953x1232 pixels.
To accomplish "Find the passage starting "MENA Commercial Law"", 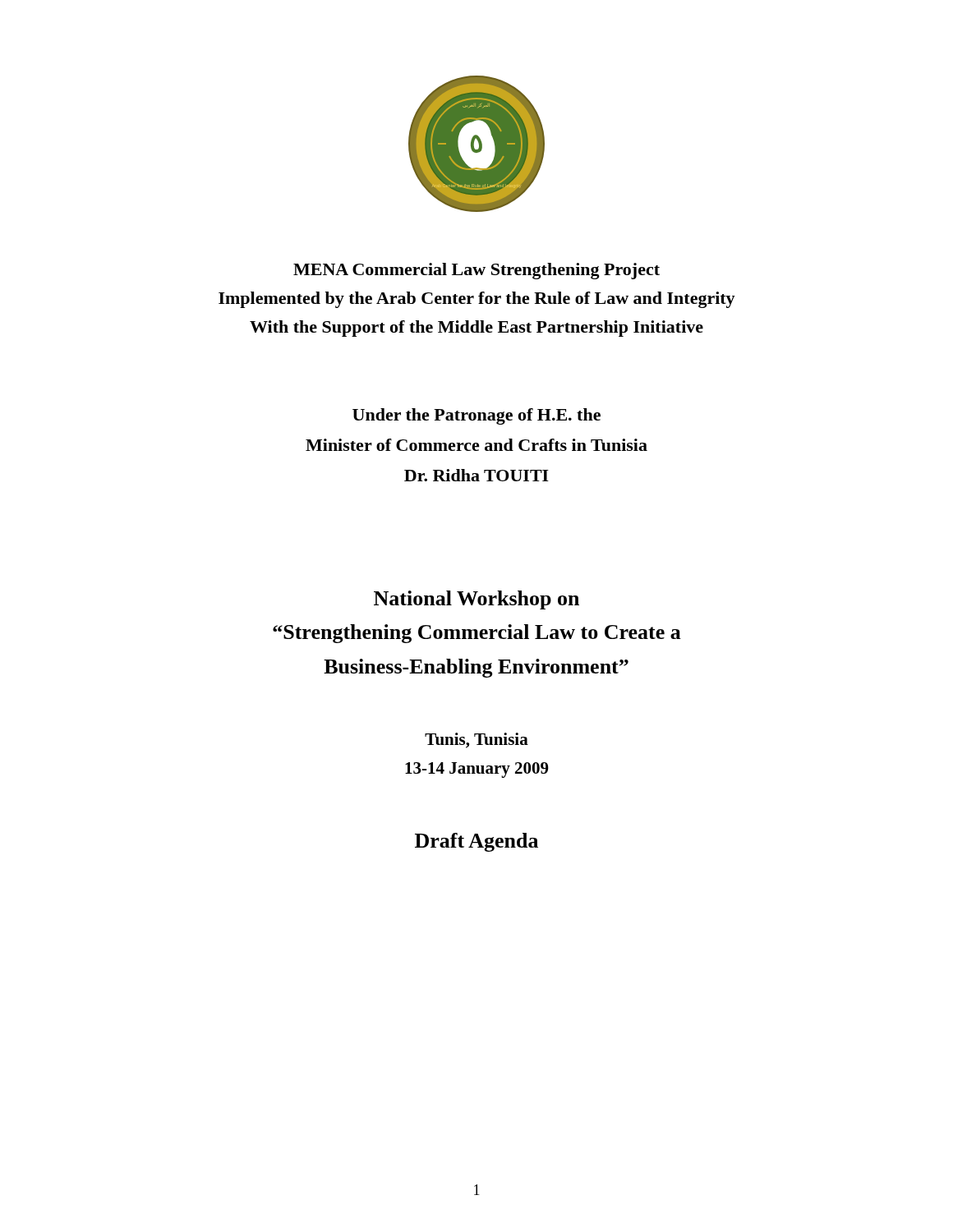I will point(476,298).
